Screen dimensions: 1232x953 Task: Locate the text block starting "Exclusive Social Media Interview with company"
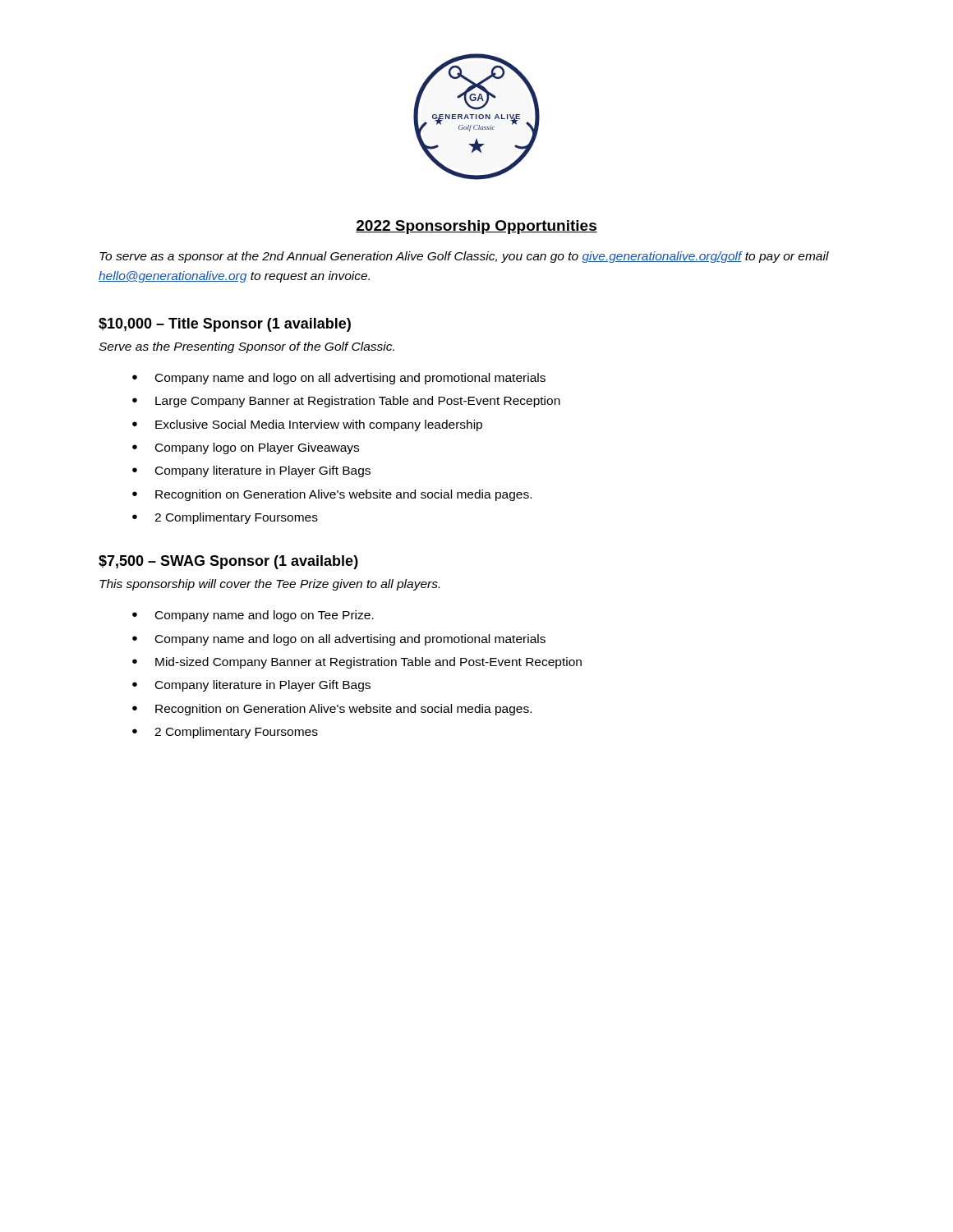(x=319, y=424)
